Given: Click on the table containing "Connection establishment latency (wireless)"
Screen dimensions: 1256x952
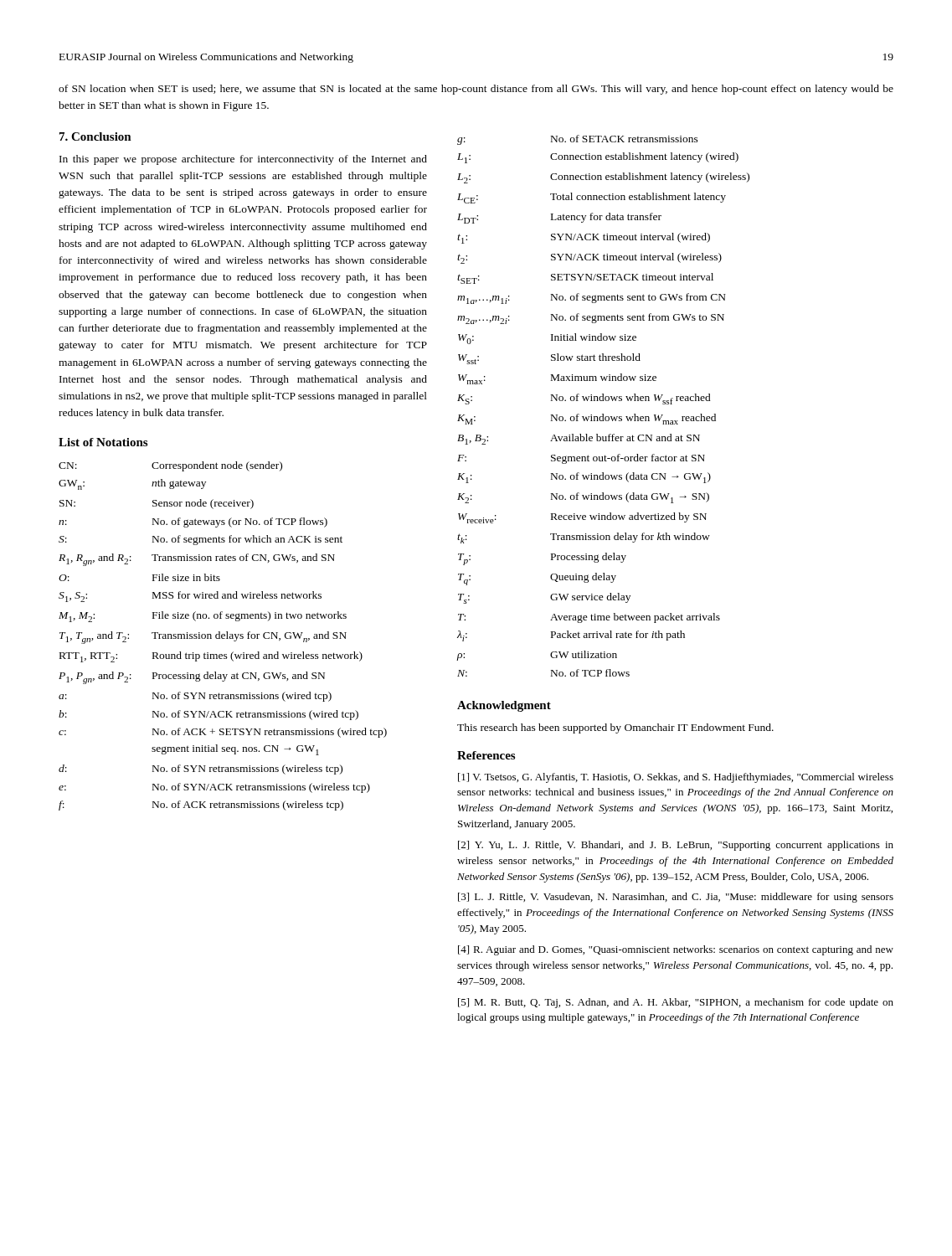Looking at the screenshot, I should click(x=675, y=406).
